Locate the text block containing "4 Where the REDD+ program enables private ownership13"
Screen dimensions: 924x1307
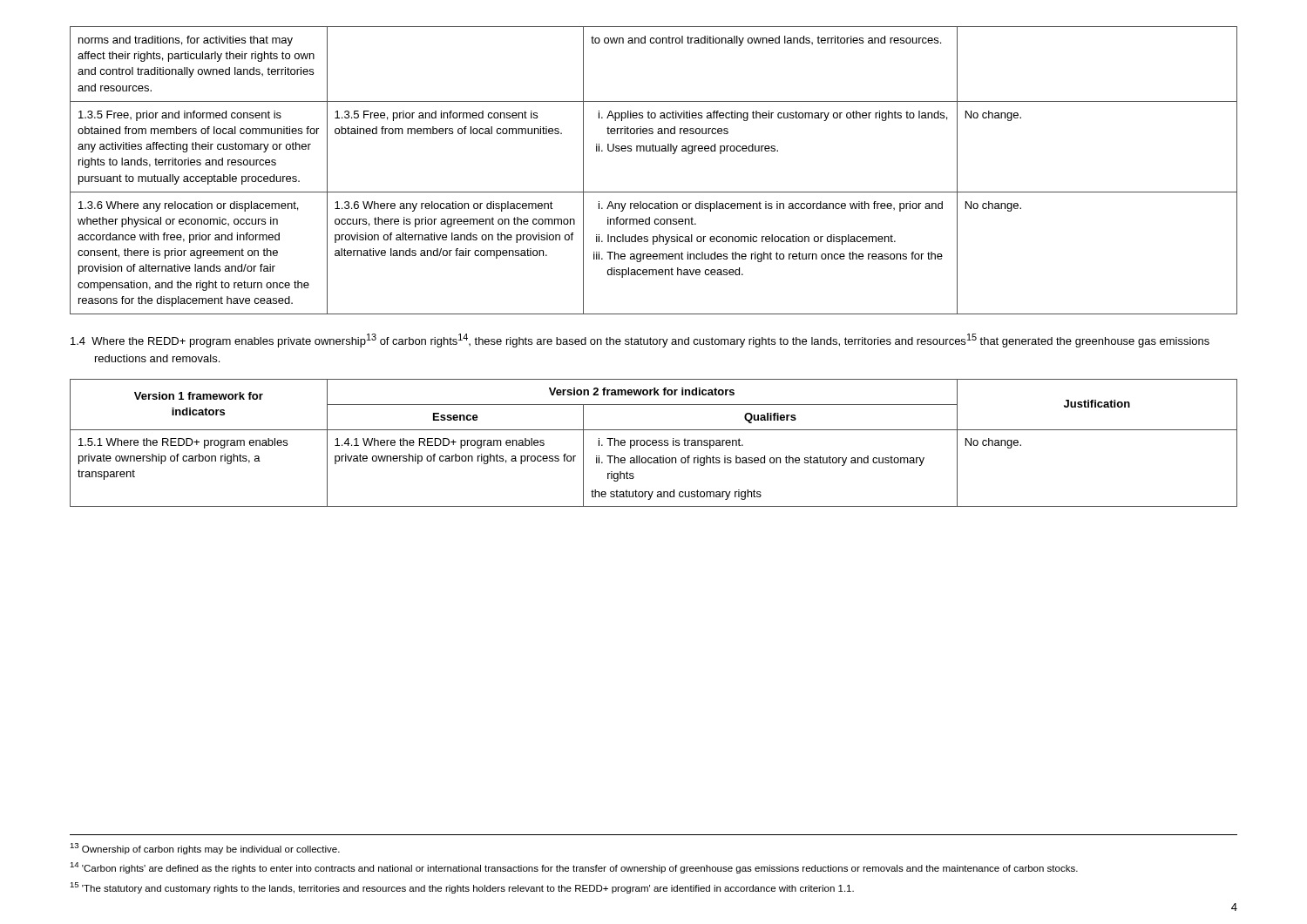[640, 349]
